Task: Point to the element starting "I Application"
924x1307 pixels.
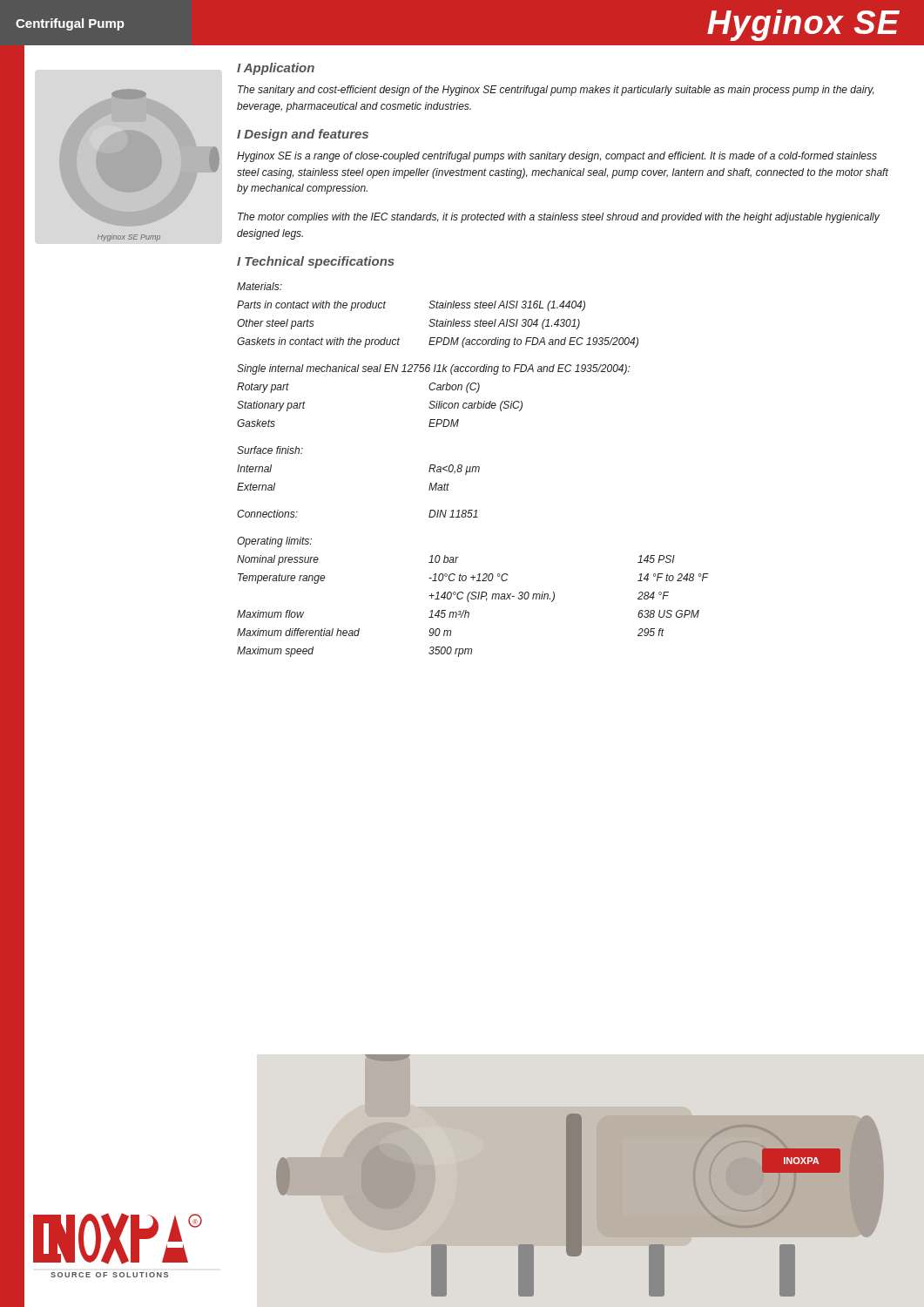Action: (276, 68)
